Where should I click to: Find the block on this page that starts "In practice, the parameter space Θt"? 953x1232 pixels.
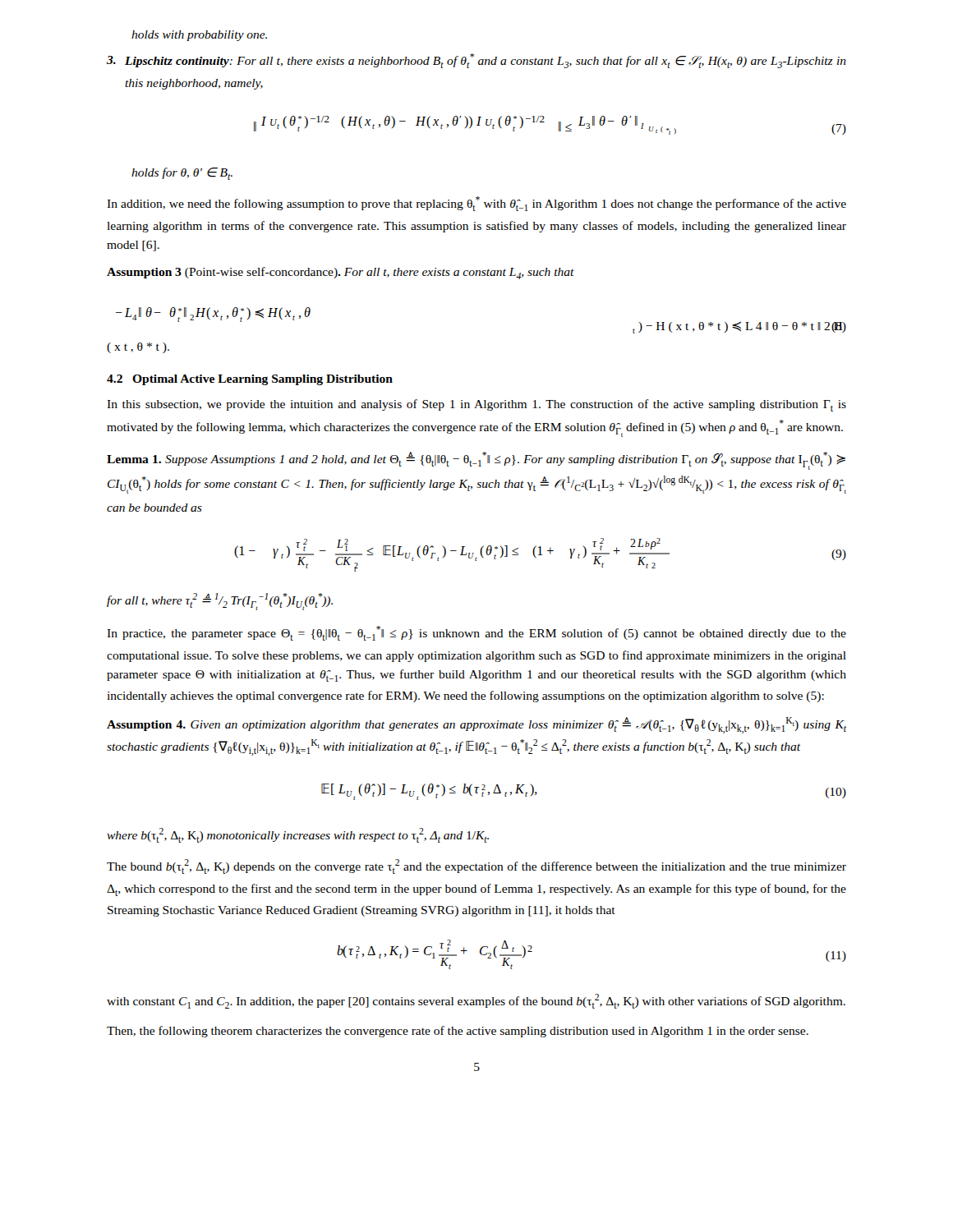[476, 664]
